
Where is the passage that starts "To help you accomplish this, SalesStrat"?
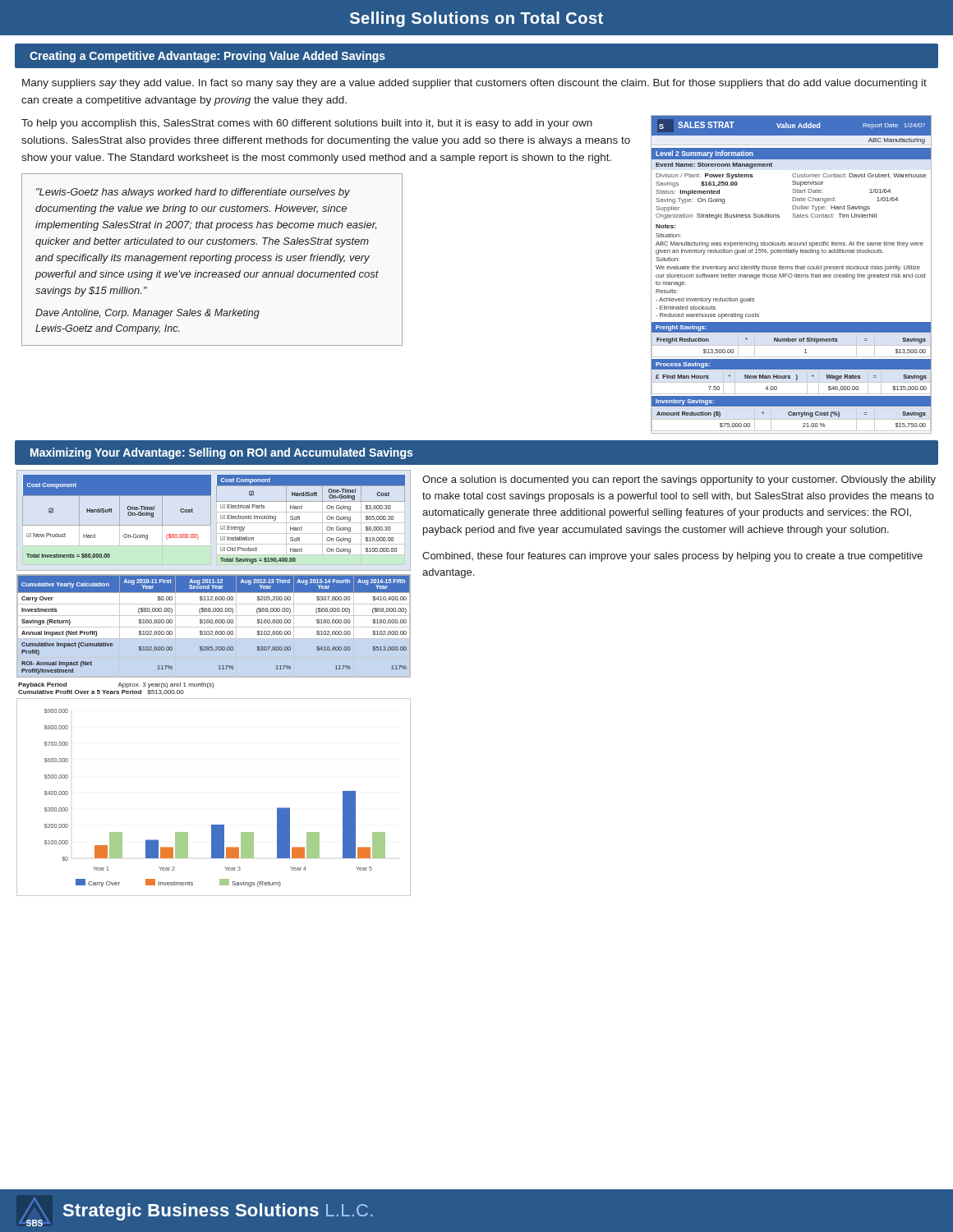[x=329, y=141]
